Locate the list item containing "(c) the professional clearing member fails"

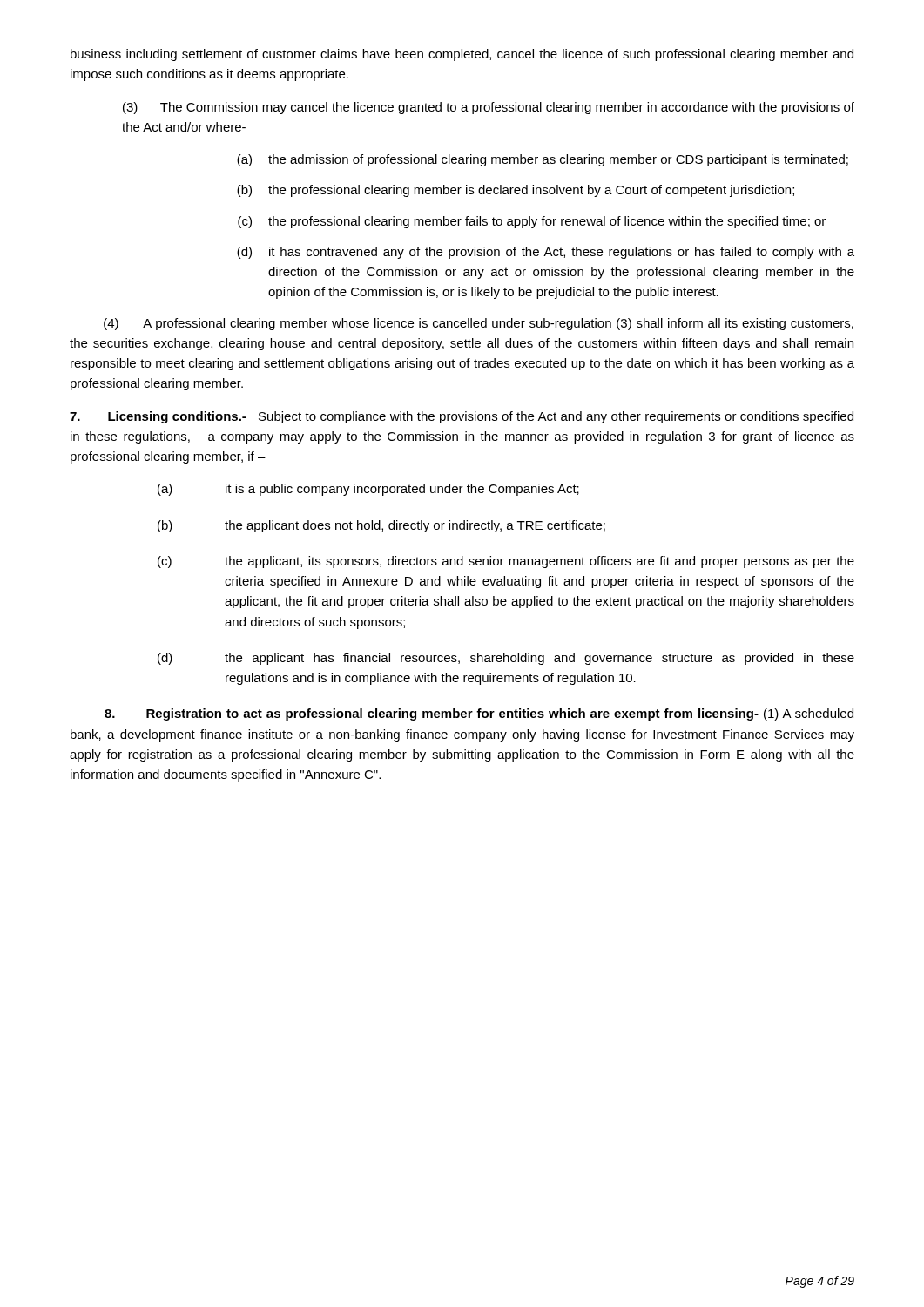(x=514, y=221)
